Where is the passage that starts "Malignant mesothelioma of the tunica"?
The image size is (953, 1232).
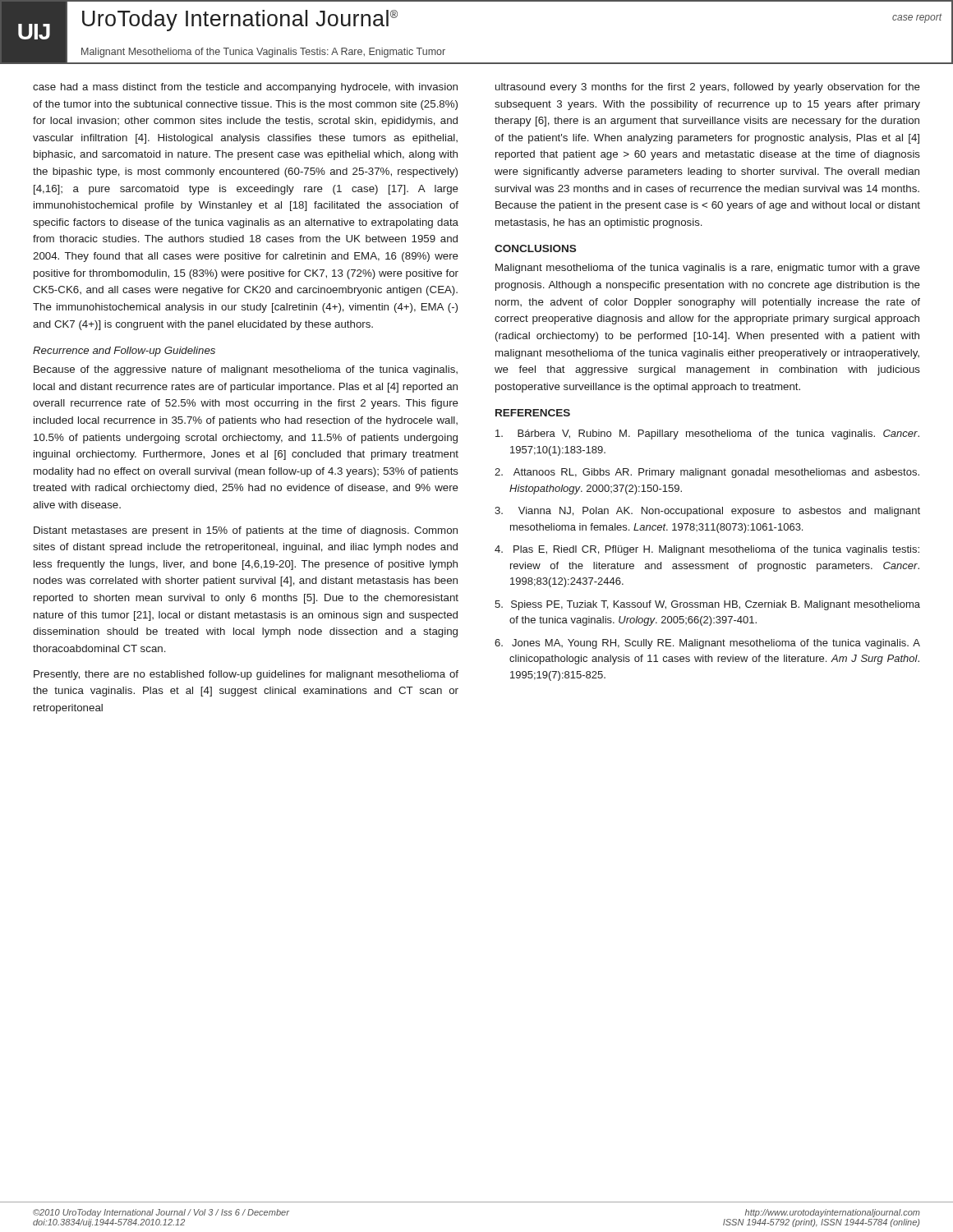707,327
